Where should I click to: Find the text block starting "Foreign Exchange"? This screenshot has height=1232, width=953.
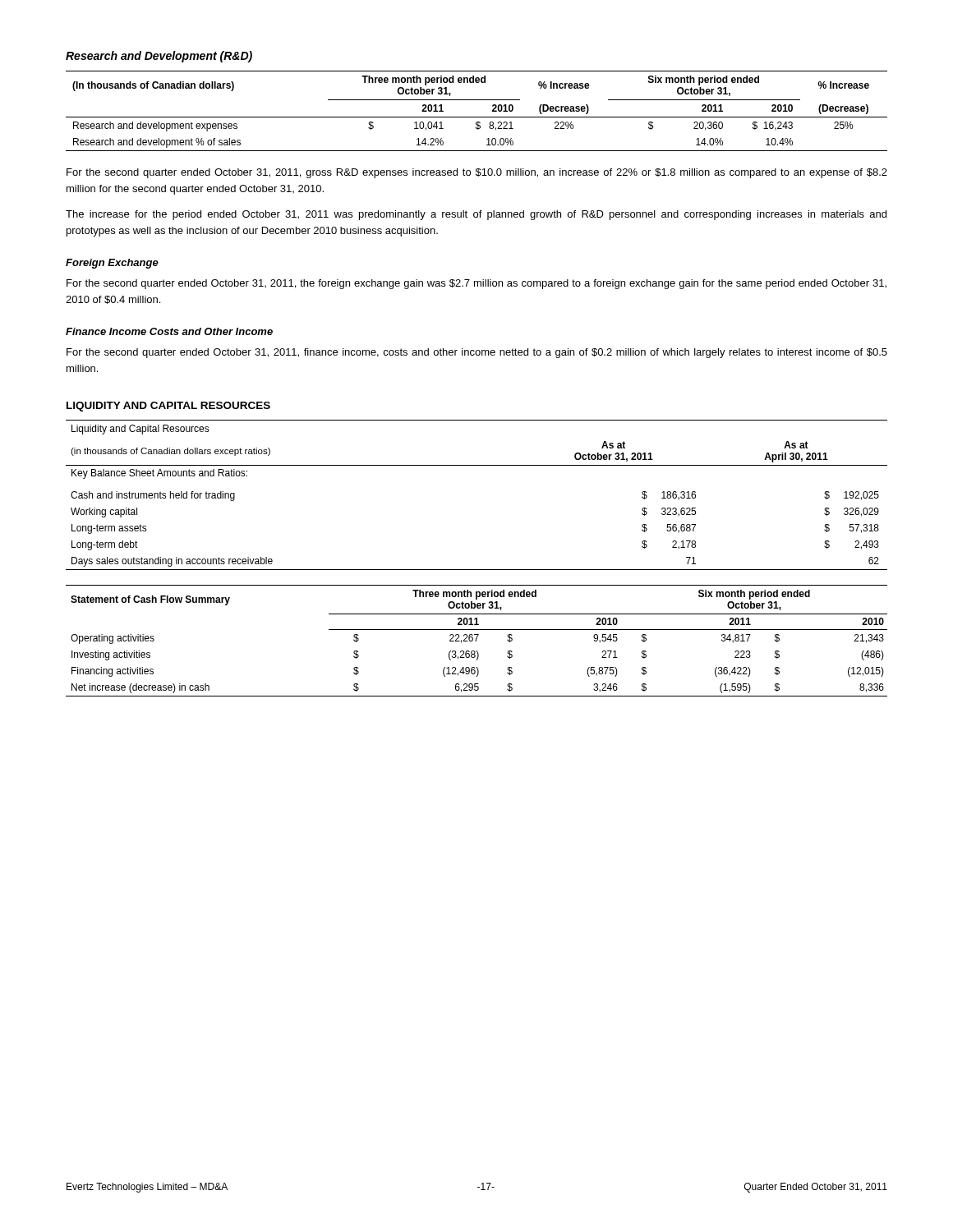[x=112, y=262]
